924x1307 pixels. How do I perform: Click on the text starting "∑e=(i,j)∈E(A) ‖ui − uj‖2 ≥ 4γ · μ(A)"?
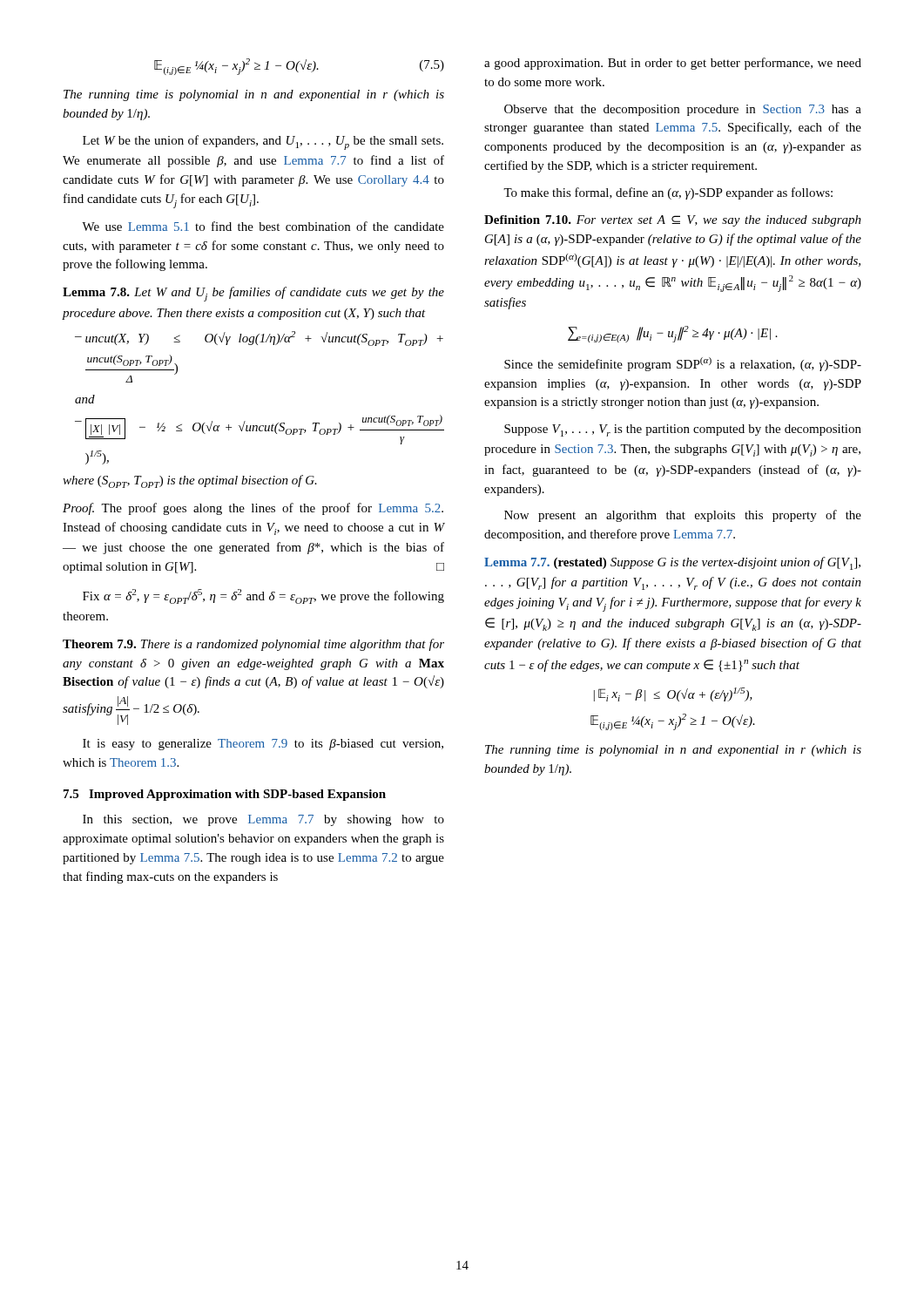[x=673, y=332]
